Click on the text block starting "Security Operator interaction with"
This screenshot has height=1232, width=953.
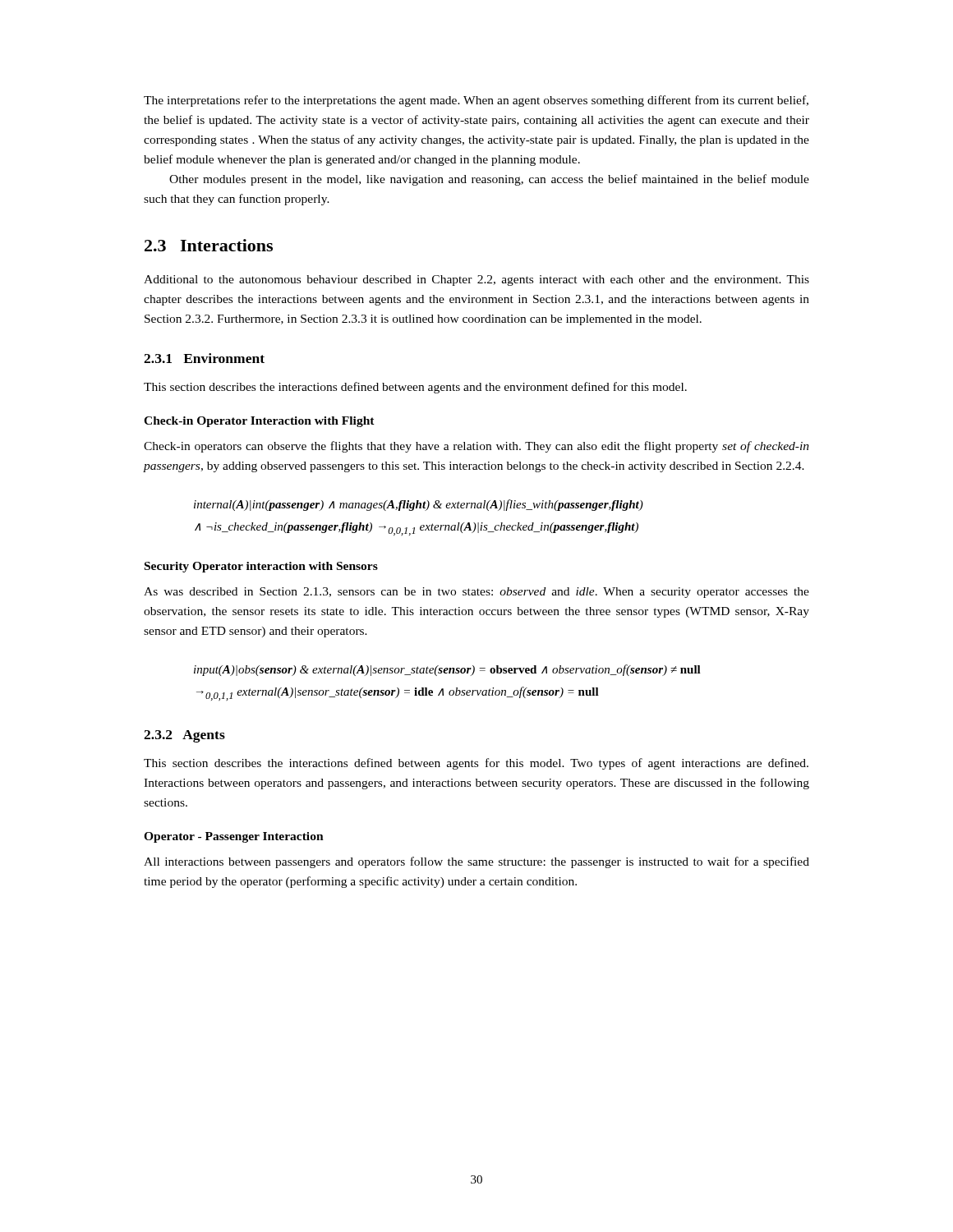click(261, 567)
